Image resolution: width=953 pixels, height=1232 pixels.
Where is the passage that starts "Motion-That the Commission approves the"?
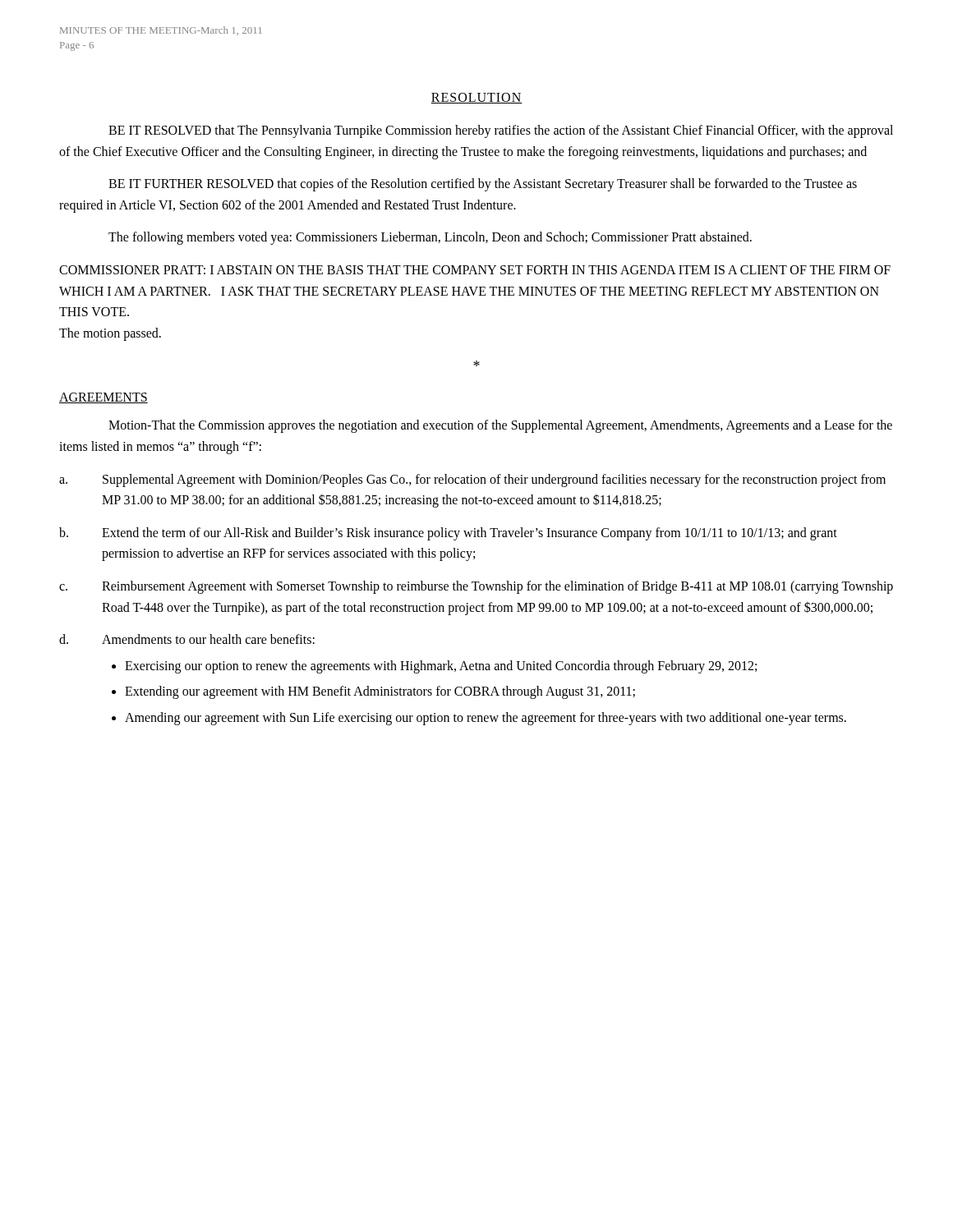coord(476,436)
